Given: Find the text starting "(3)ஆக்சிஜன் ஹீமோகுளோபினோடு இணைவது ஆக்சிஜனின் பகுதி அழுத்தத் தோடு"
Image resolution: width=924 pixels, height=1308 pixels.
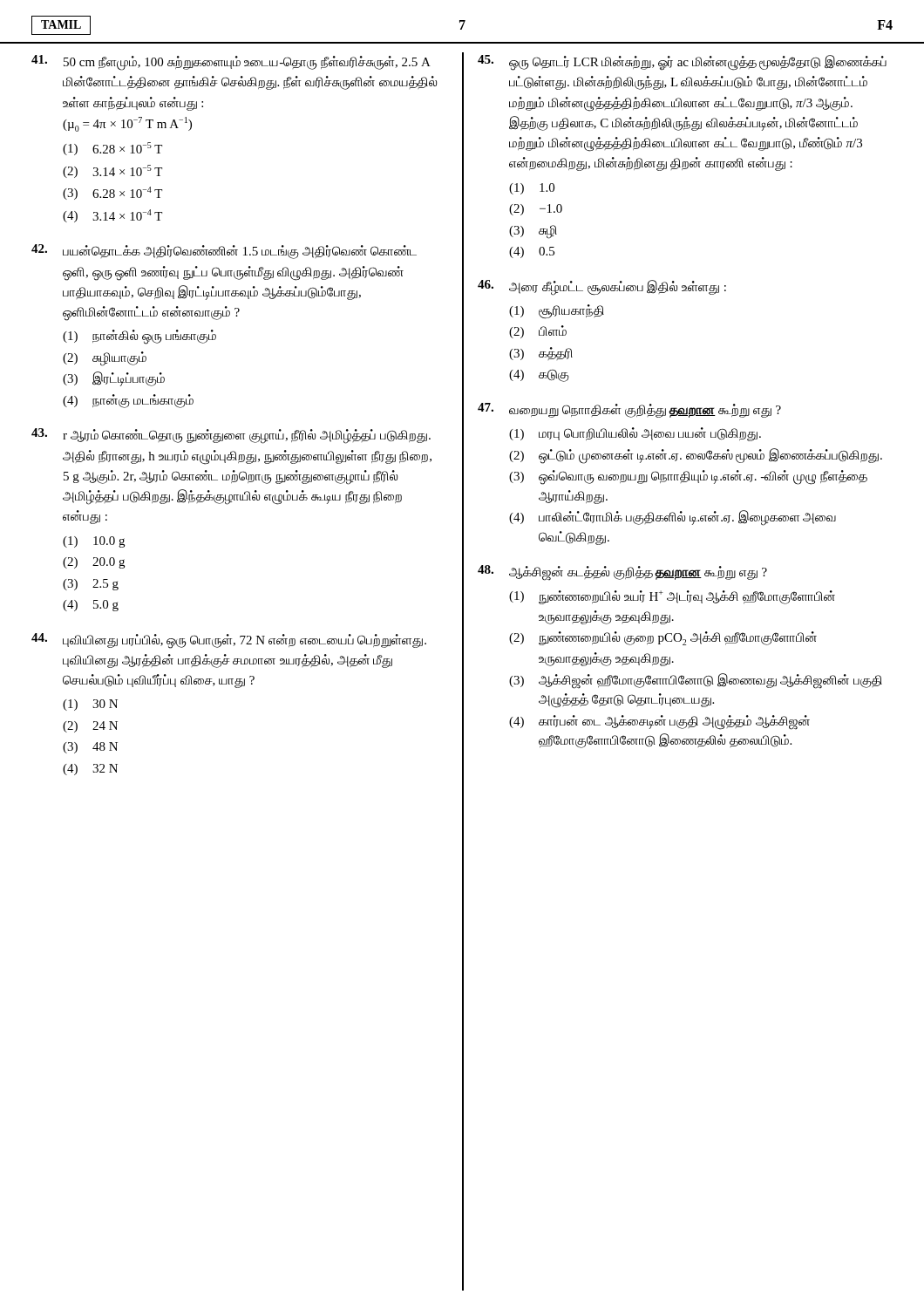Looking at the screenshot, I should tap(701, 690).
